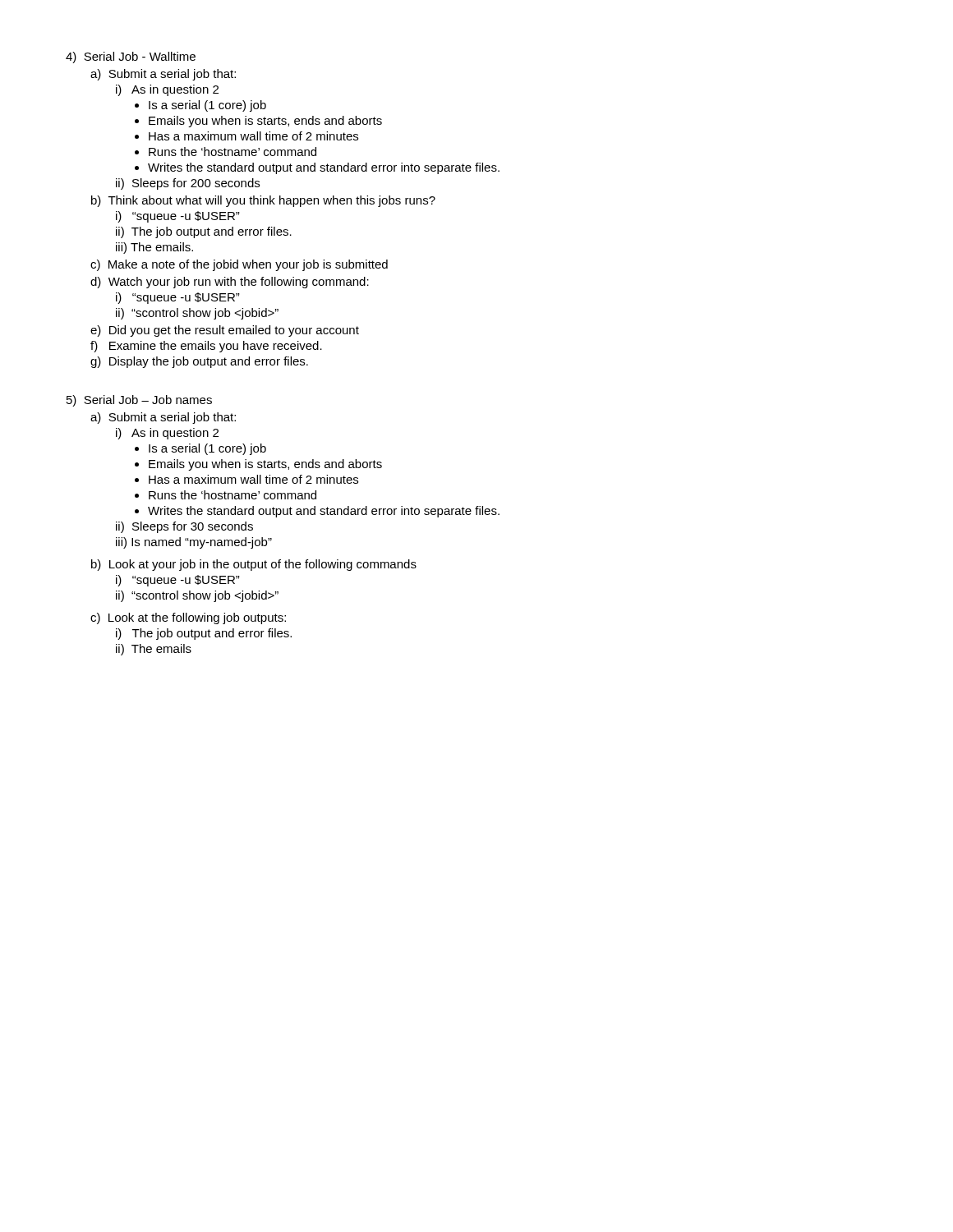Click on the list item that reads "f) Examine the emails you have"
953x1232 pixels.
click(206, 345)
